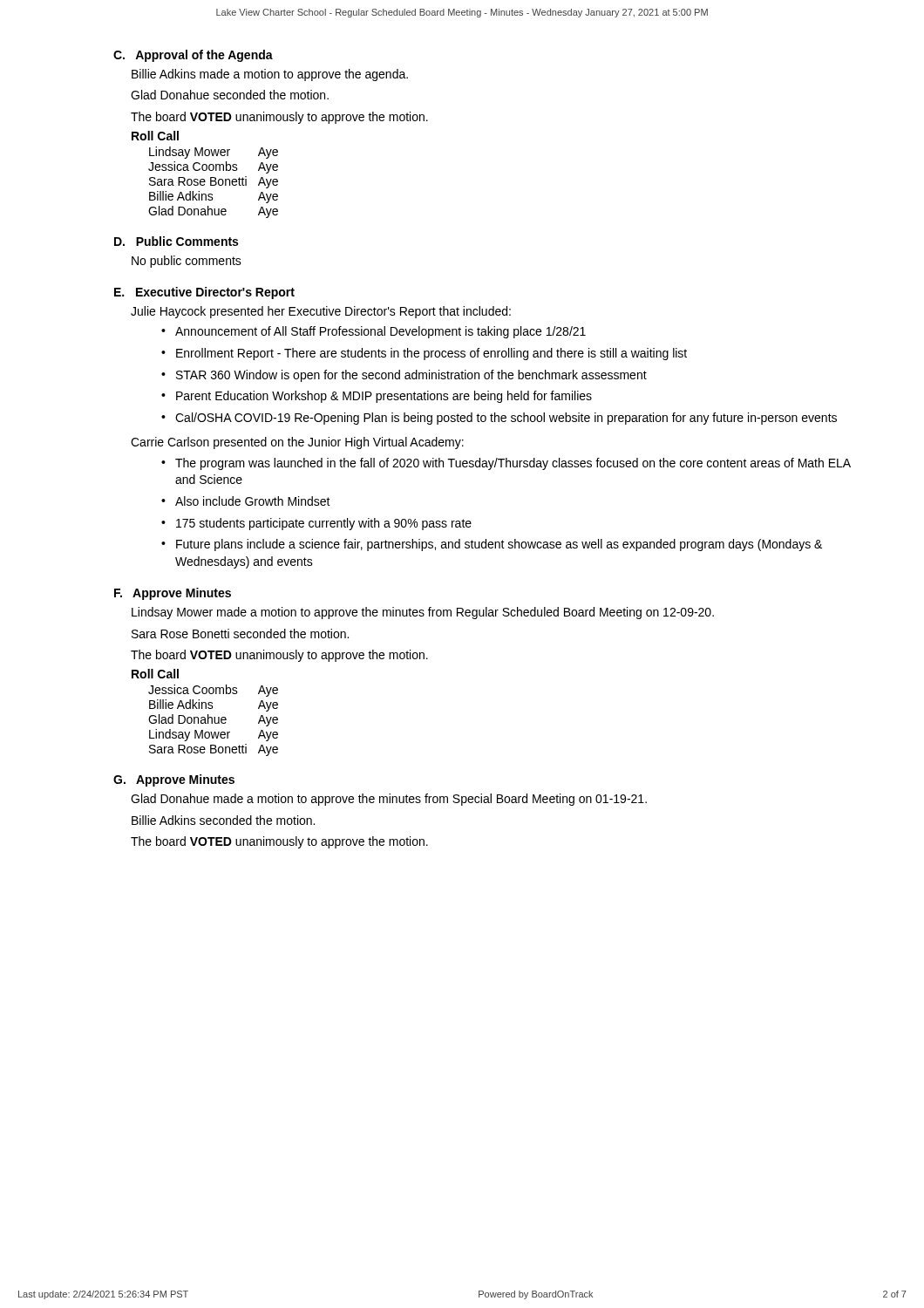
Task: Select the passage starting "• Announcement of All Staff Professional"
Action: coord(374,332)
